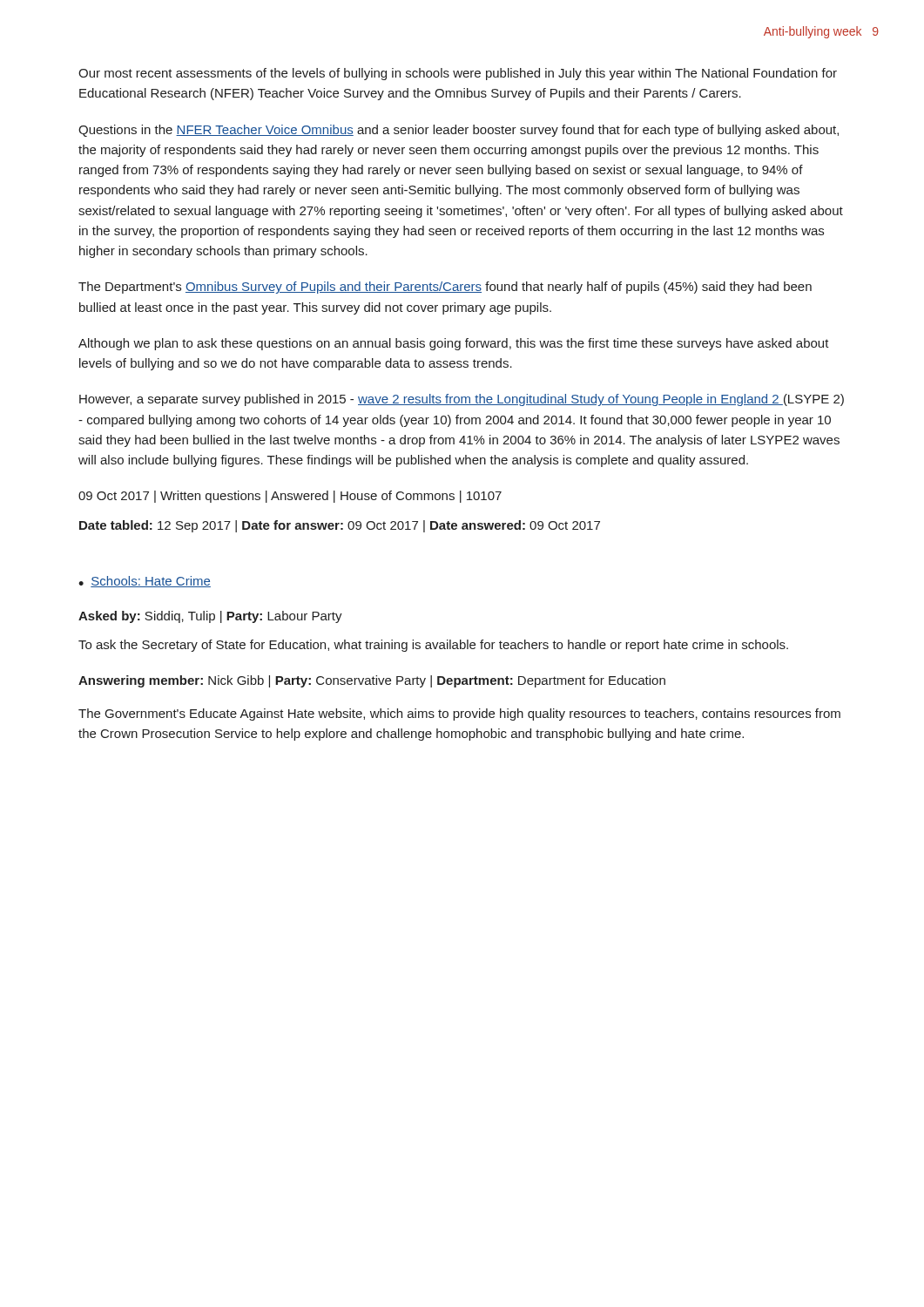Screen dimensions: 1307x924
Task: Select the text starting "• Schools: Hate Crime"
Action: click(x=145, y=584)
